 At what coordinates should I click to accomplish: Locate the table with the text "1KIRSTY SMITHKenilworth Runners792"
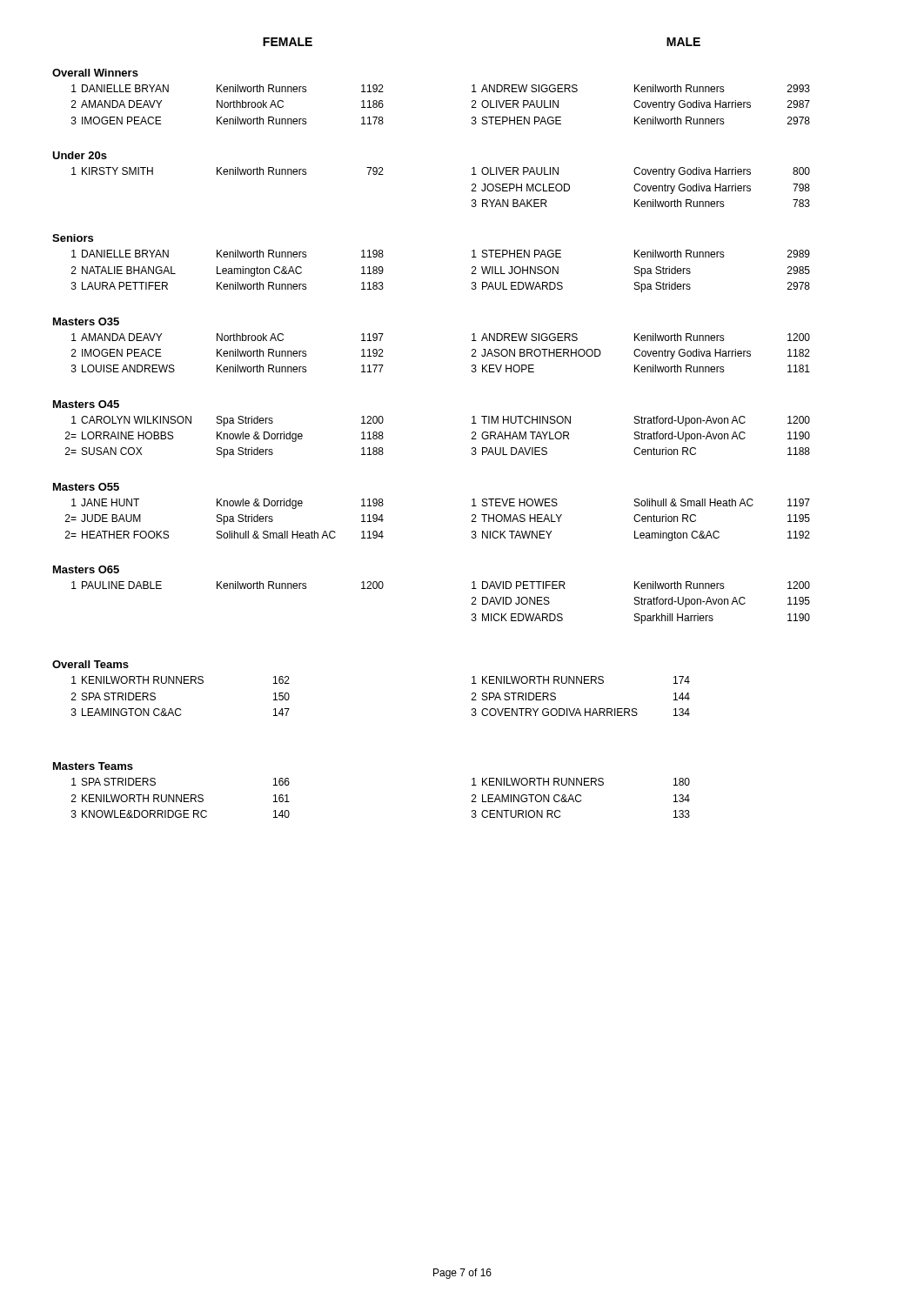[x=252, y=172]
